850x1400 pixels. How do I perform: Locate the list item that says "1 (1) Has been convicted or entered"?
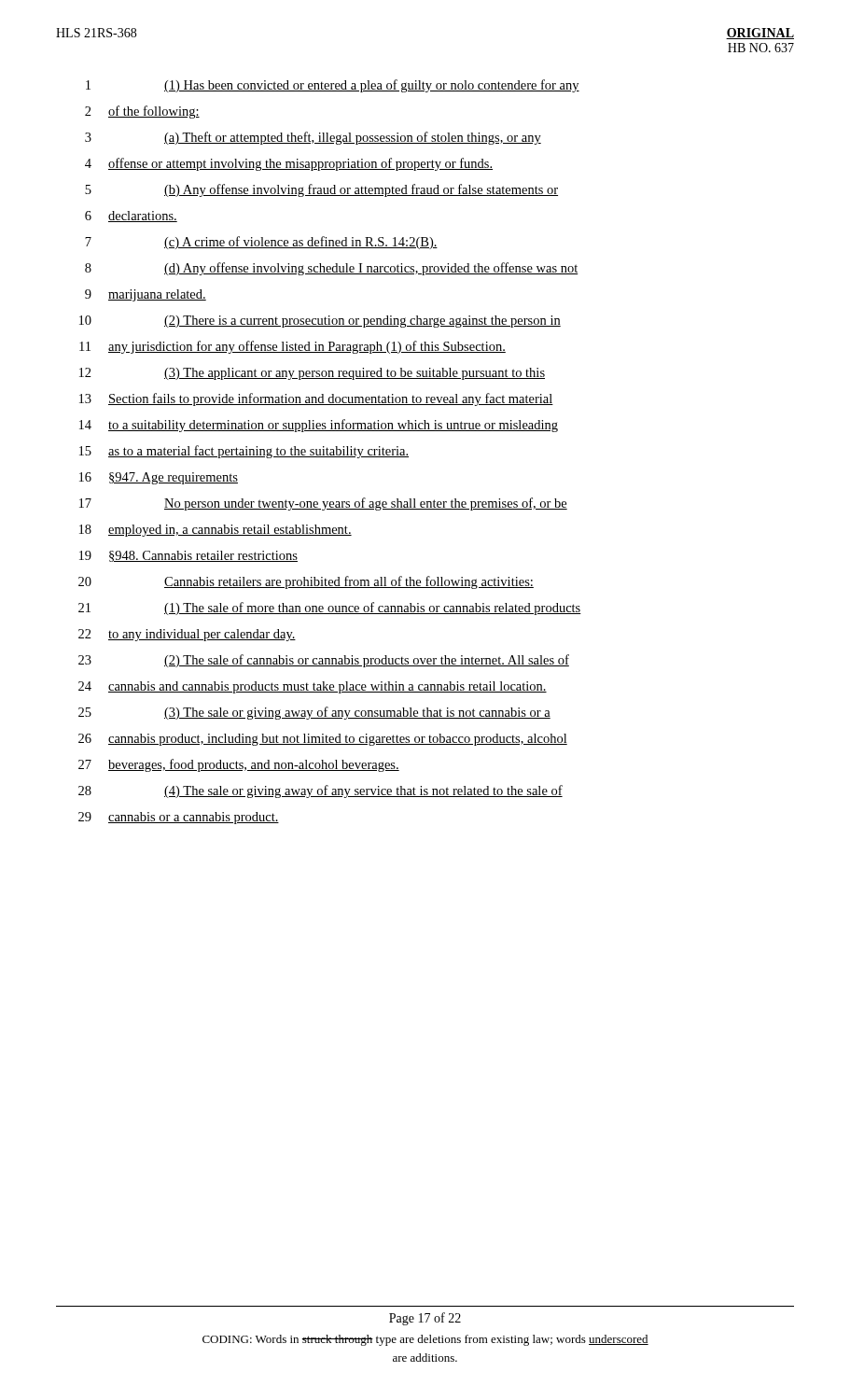(425, 85)
